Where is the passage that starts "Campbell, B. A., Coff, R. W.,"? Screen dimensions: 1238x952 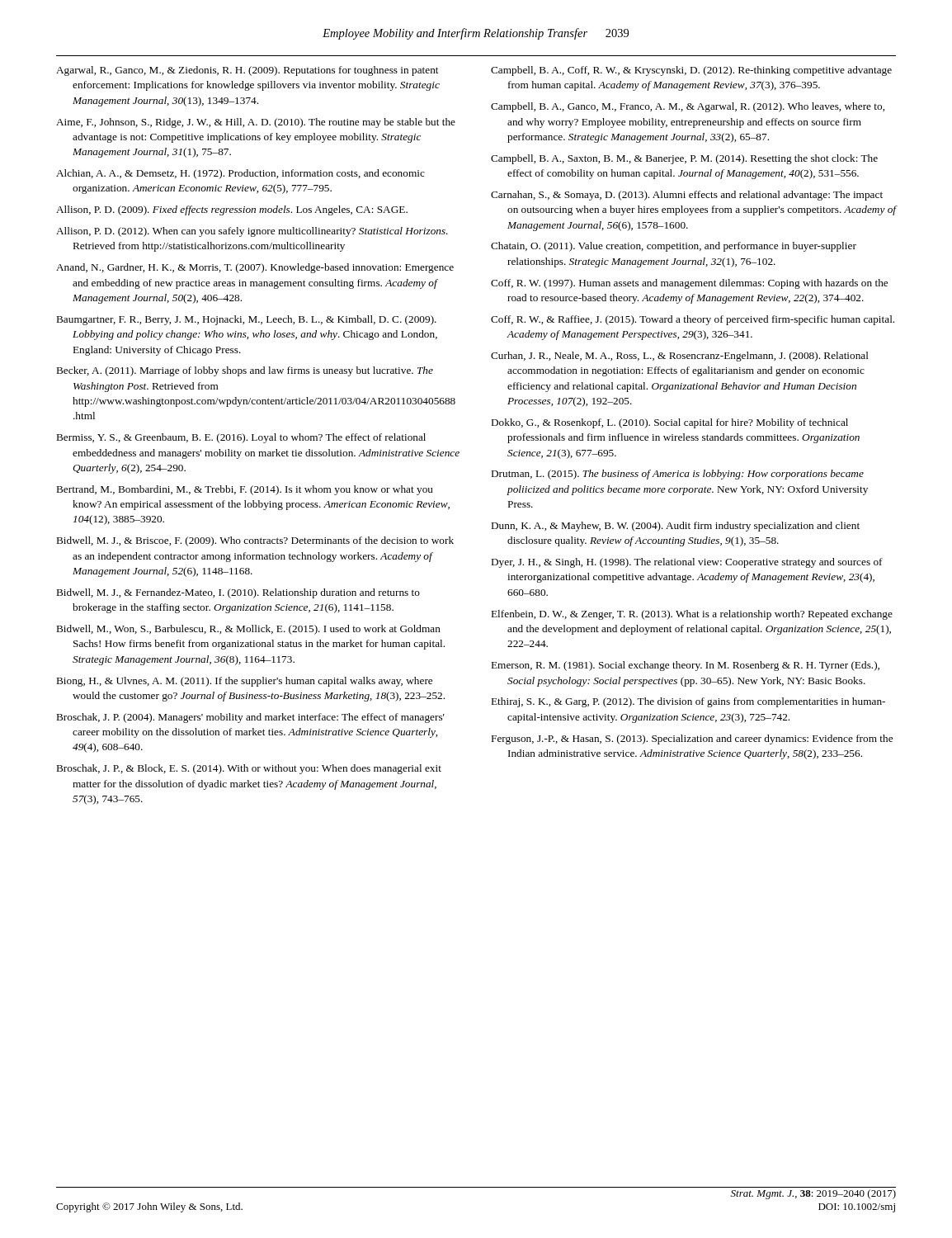(x=691, y=77)
